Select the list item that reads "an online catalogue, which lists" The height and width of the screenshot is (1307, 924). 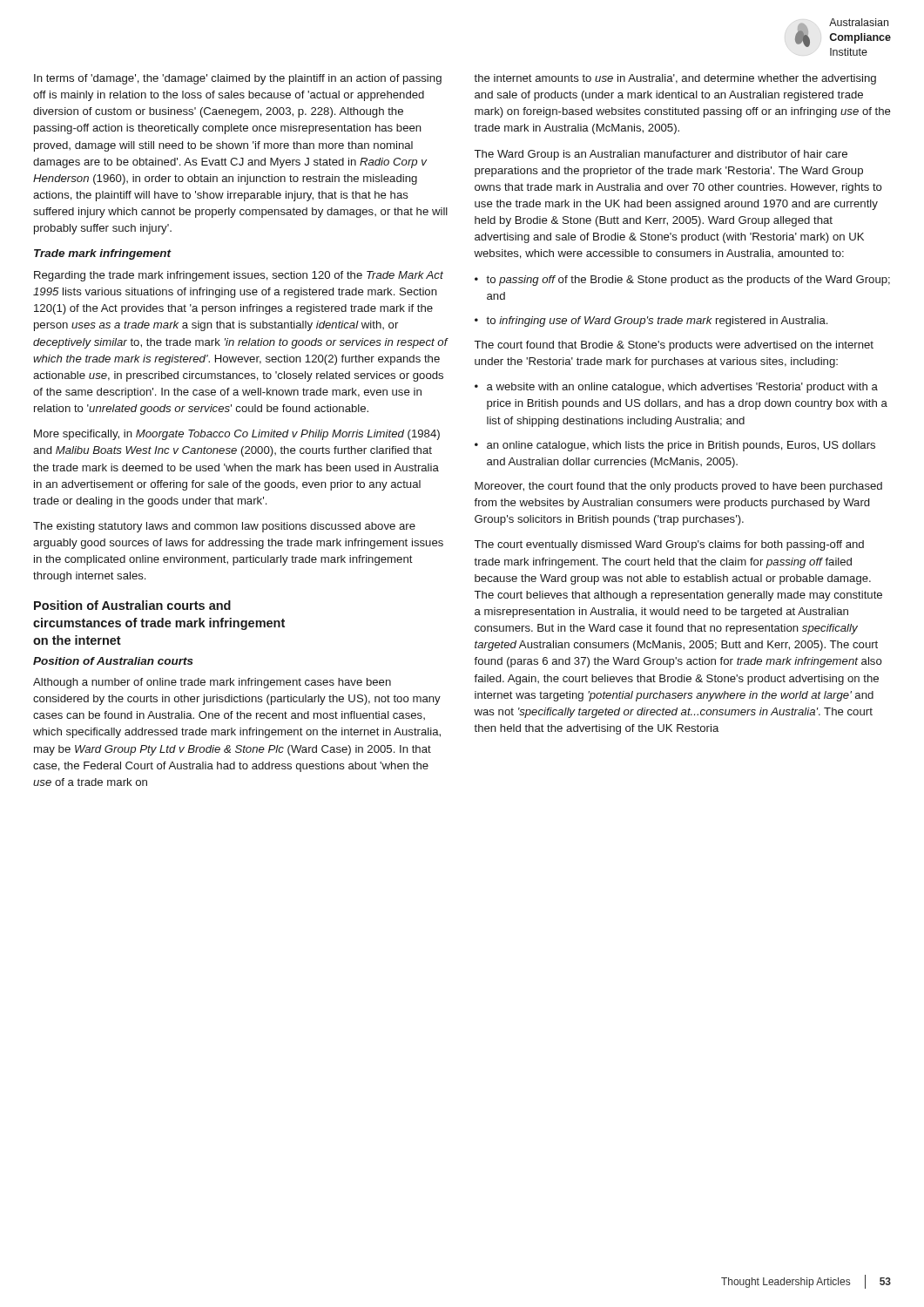point(683,453)
